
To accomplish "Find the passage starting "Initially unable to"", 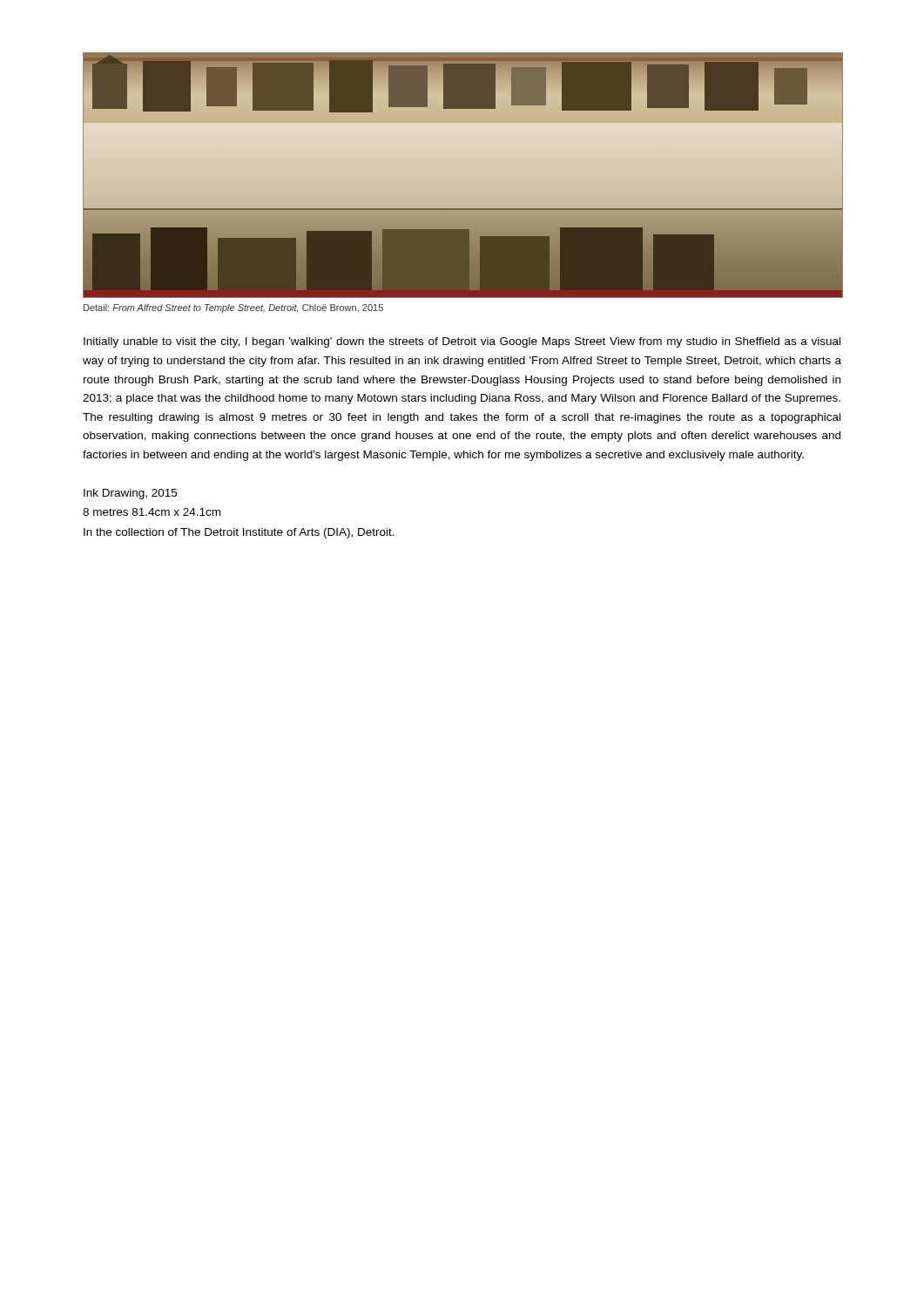I will click(462, 398).
